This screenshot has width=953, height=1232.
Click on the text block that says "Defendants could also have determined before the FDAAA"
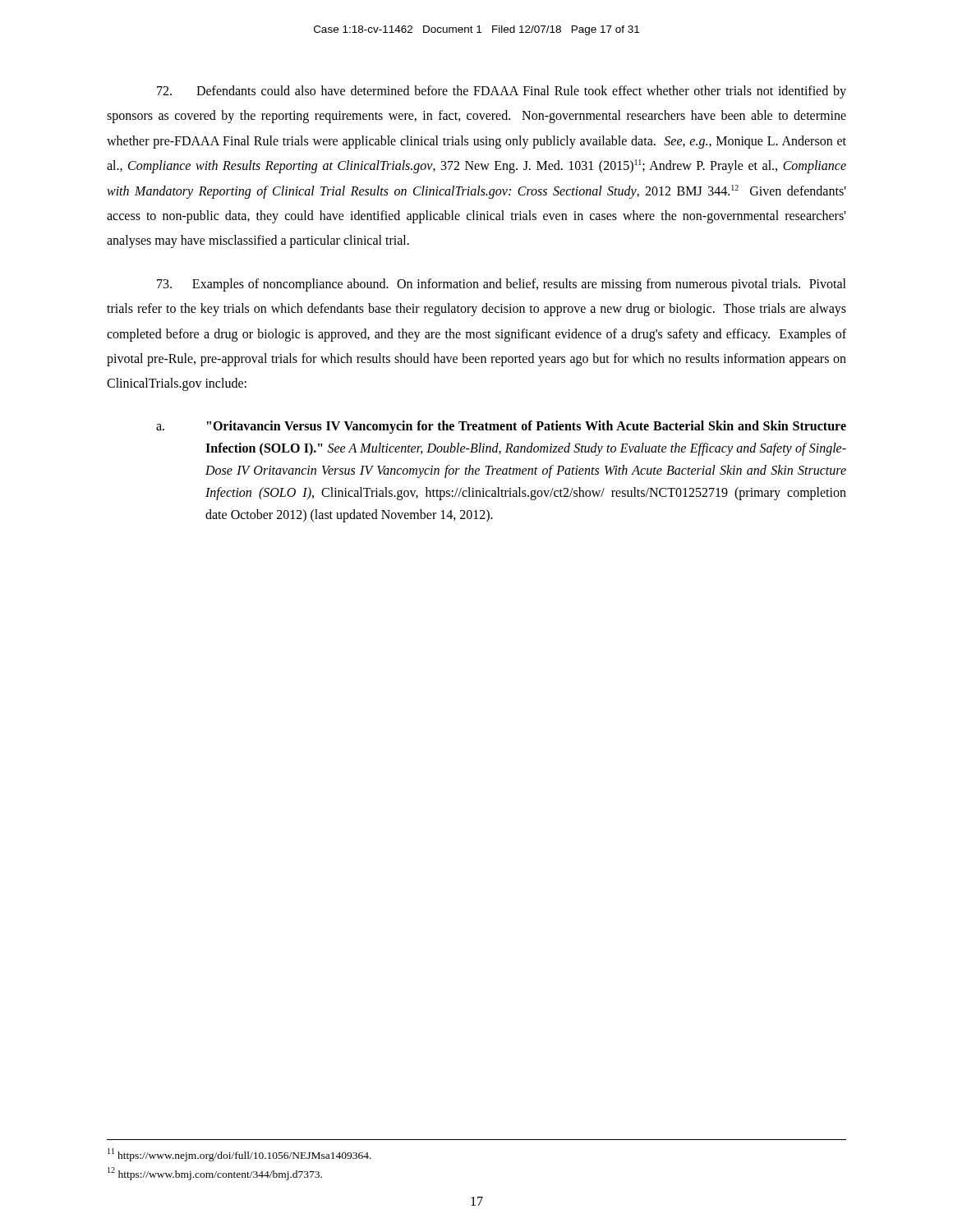476,166
